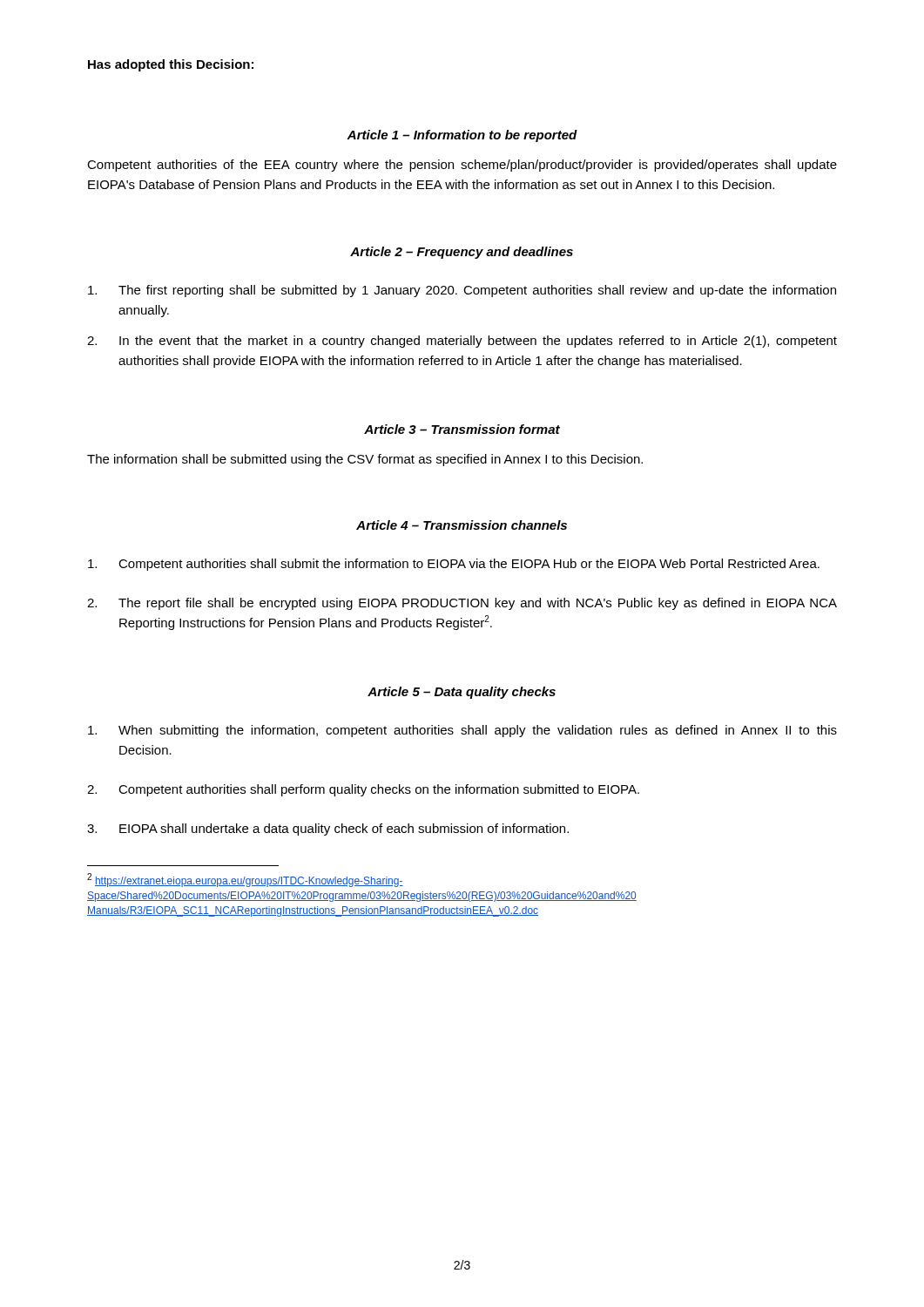The image size is (924, 1307).
Task: Click the section header that begins "Article 2 – Frequency"
Action: 462,251
